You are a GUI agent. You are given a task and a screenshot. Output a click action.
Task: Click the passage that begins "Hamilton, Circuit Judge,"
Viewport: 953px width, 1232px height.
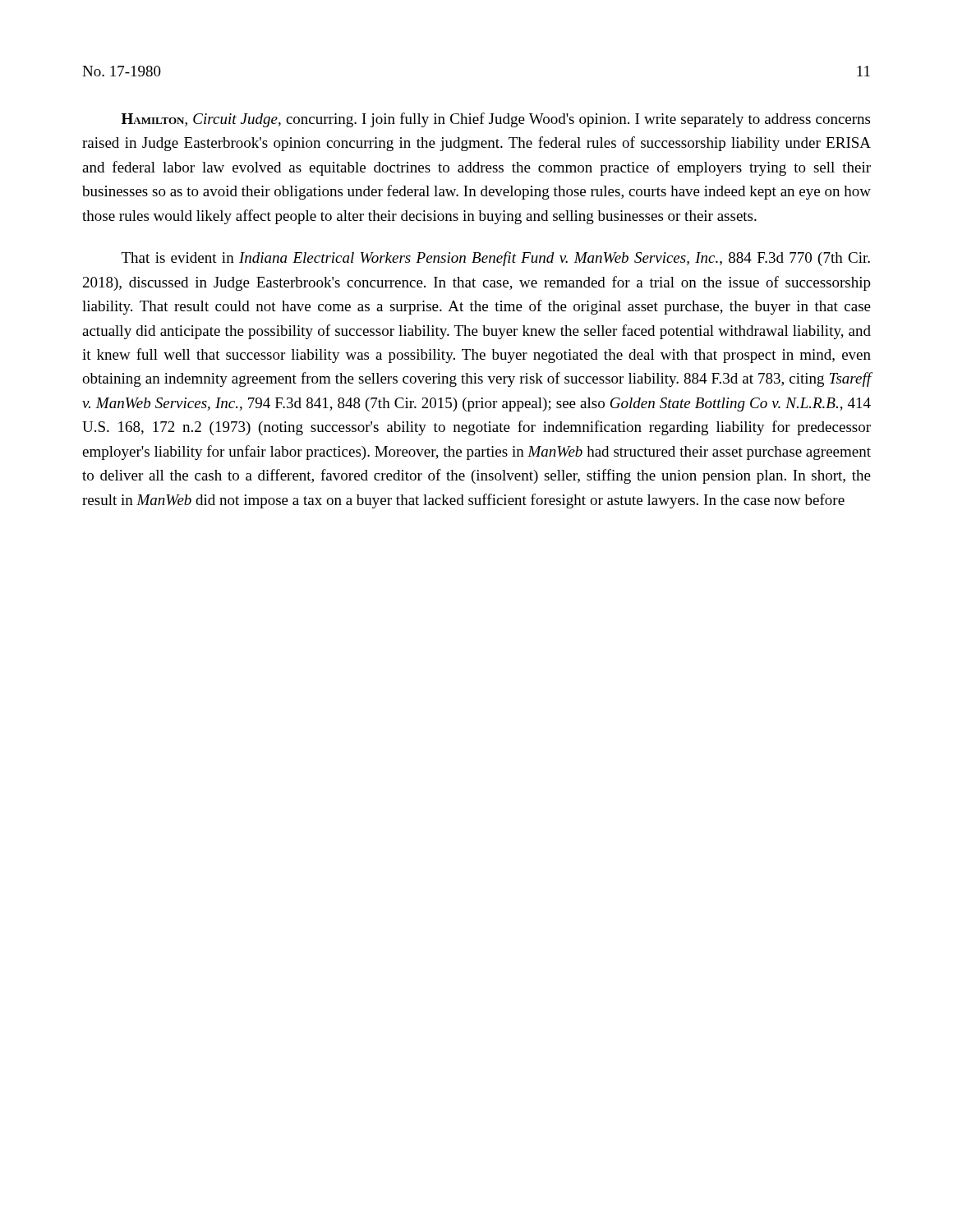coord(476,167)
